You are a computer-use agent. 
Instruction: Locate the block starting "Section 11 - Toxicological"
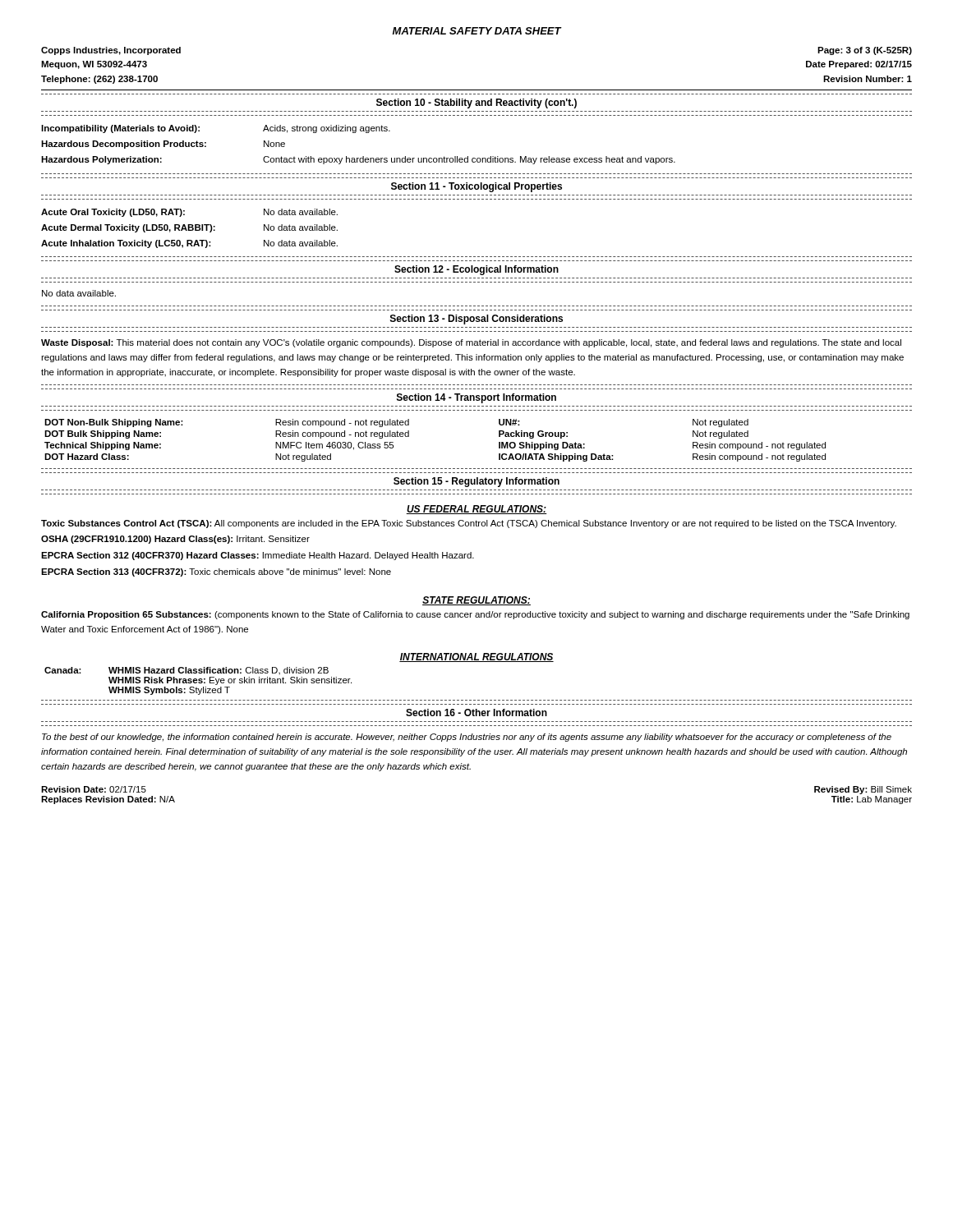click(476, 186)
